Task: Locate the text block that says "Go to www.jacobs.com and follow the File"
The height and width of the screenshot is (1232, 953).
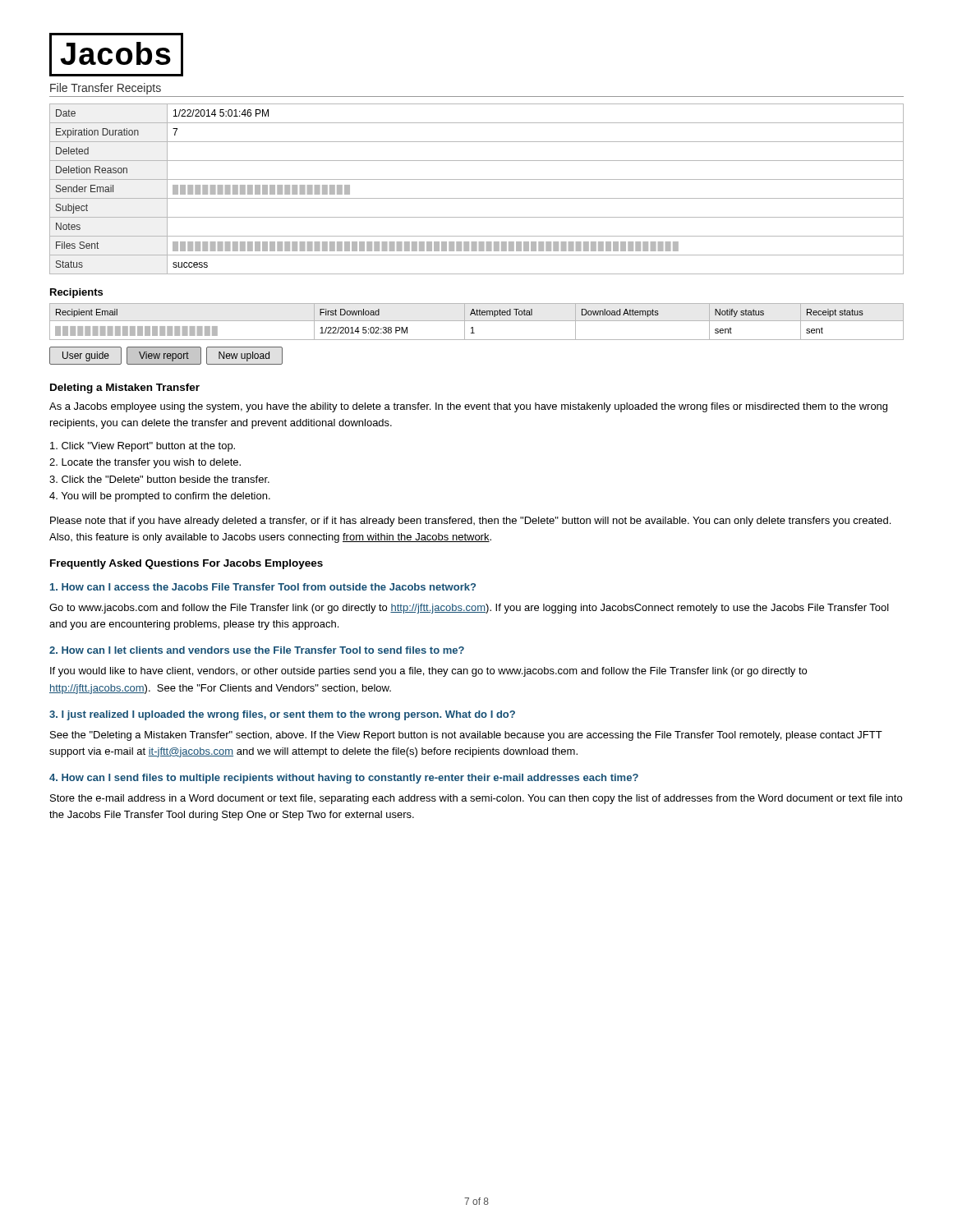Action: pos(469,616)
